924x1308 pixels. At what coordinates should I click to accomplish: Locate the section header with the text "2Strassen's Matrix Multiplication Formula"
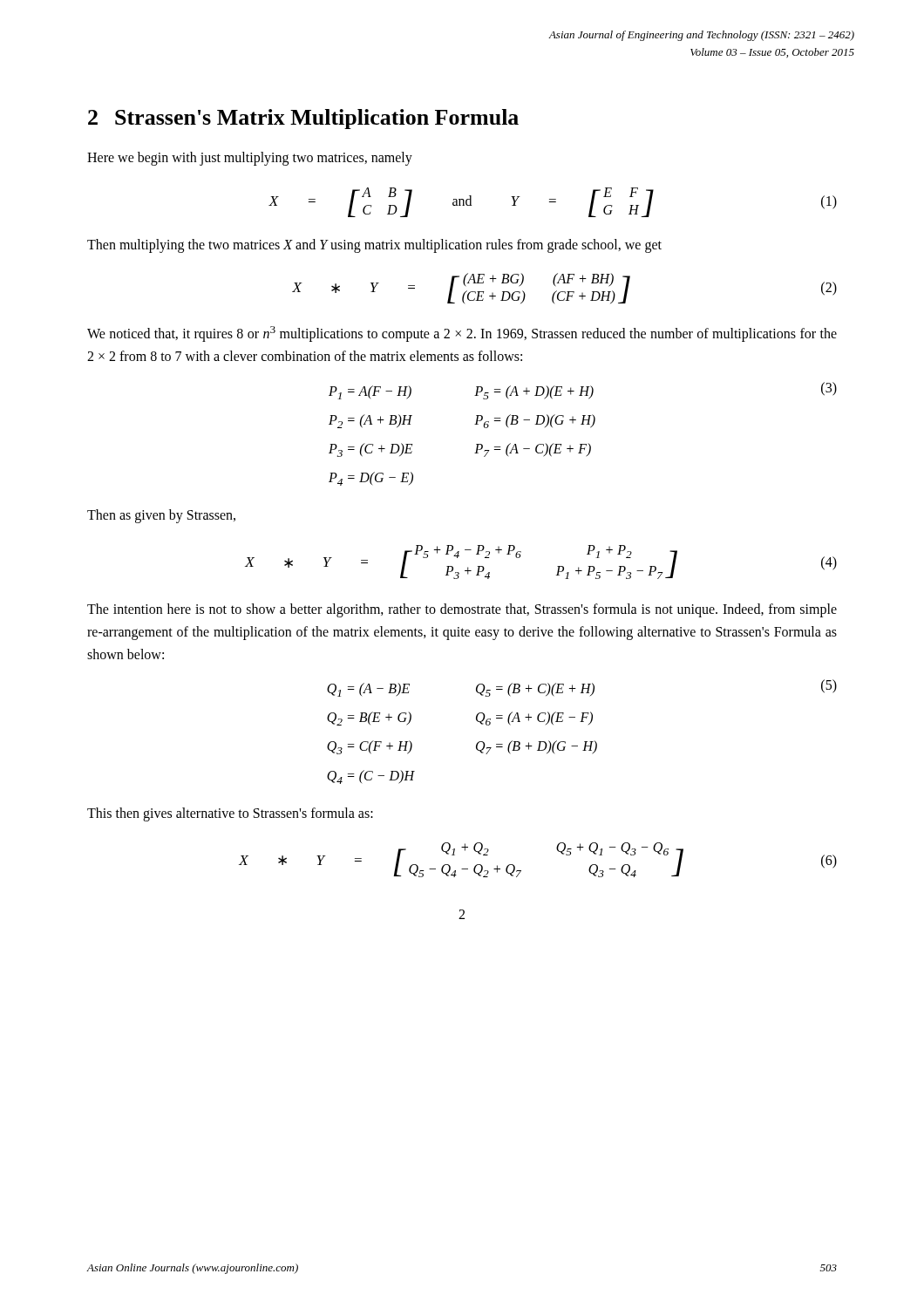pos(303,117)
